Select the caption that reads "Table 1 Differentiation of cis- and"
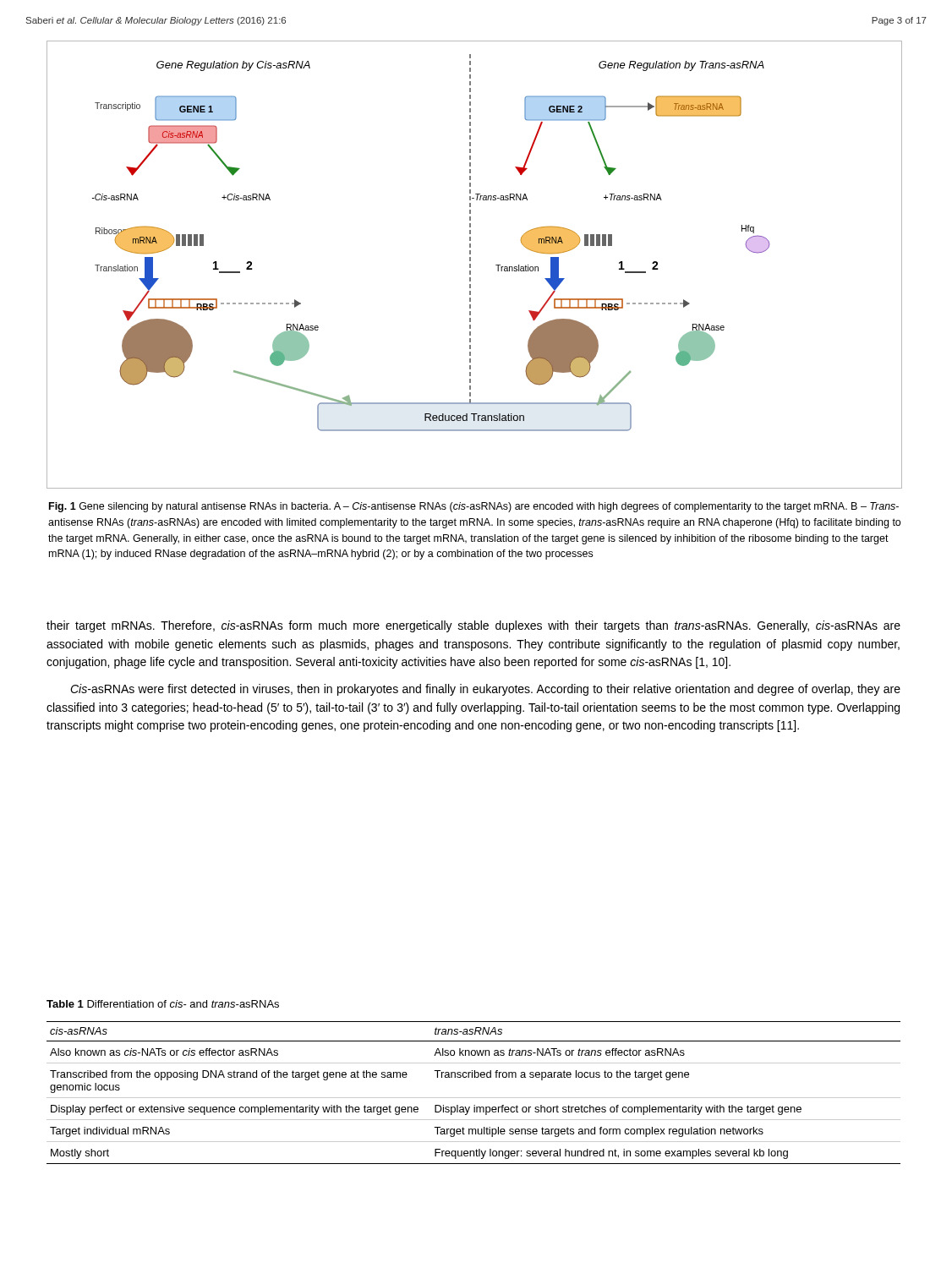This screenshot has height=1268, width=952. [163, 1004]
